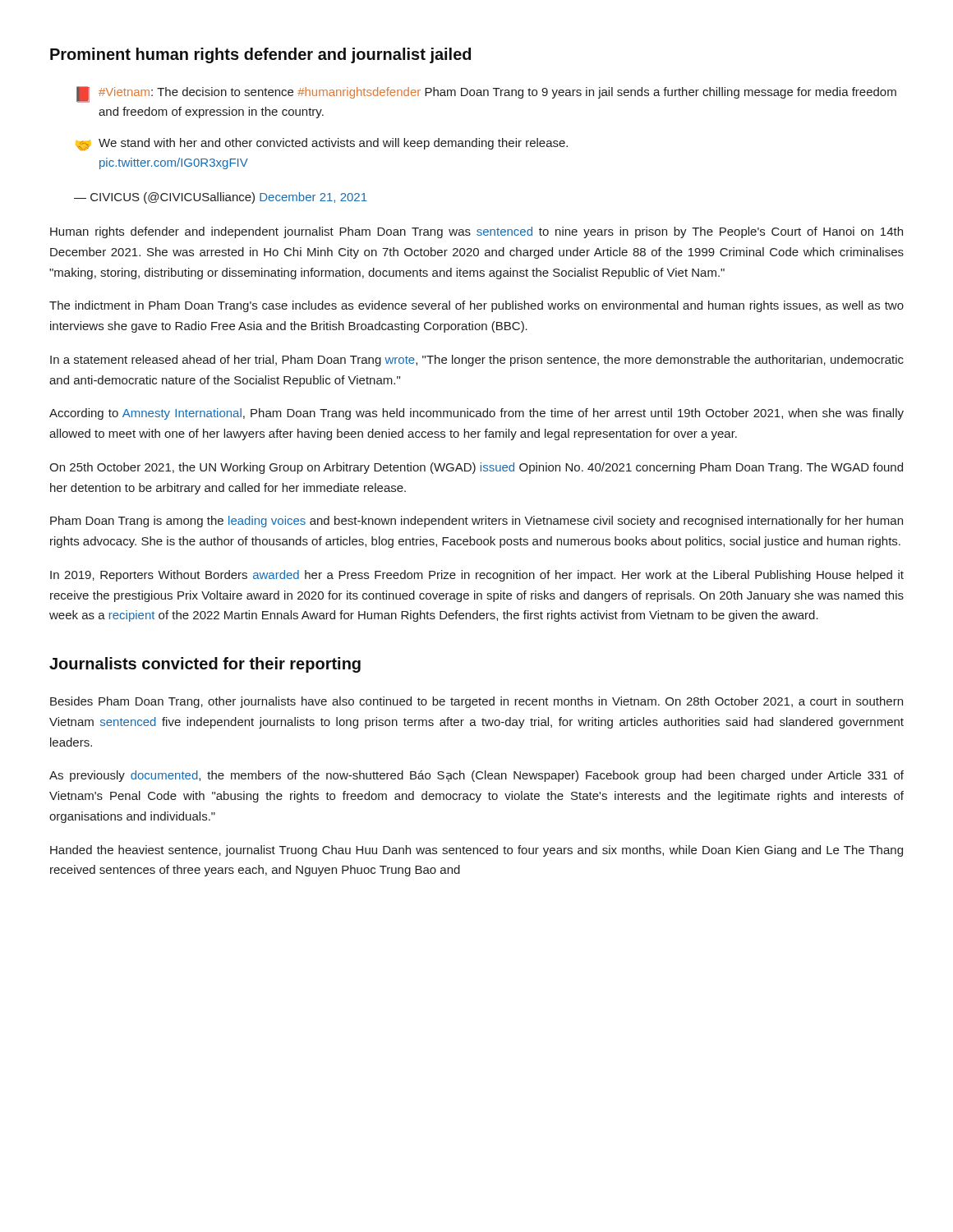The height and width of the screenshot is (1232, 953).
Task: Where is the passage that starts "📕 #Vietnam: The decision to sentence #humanrightsdefender"?
Action: 489,102
